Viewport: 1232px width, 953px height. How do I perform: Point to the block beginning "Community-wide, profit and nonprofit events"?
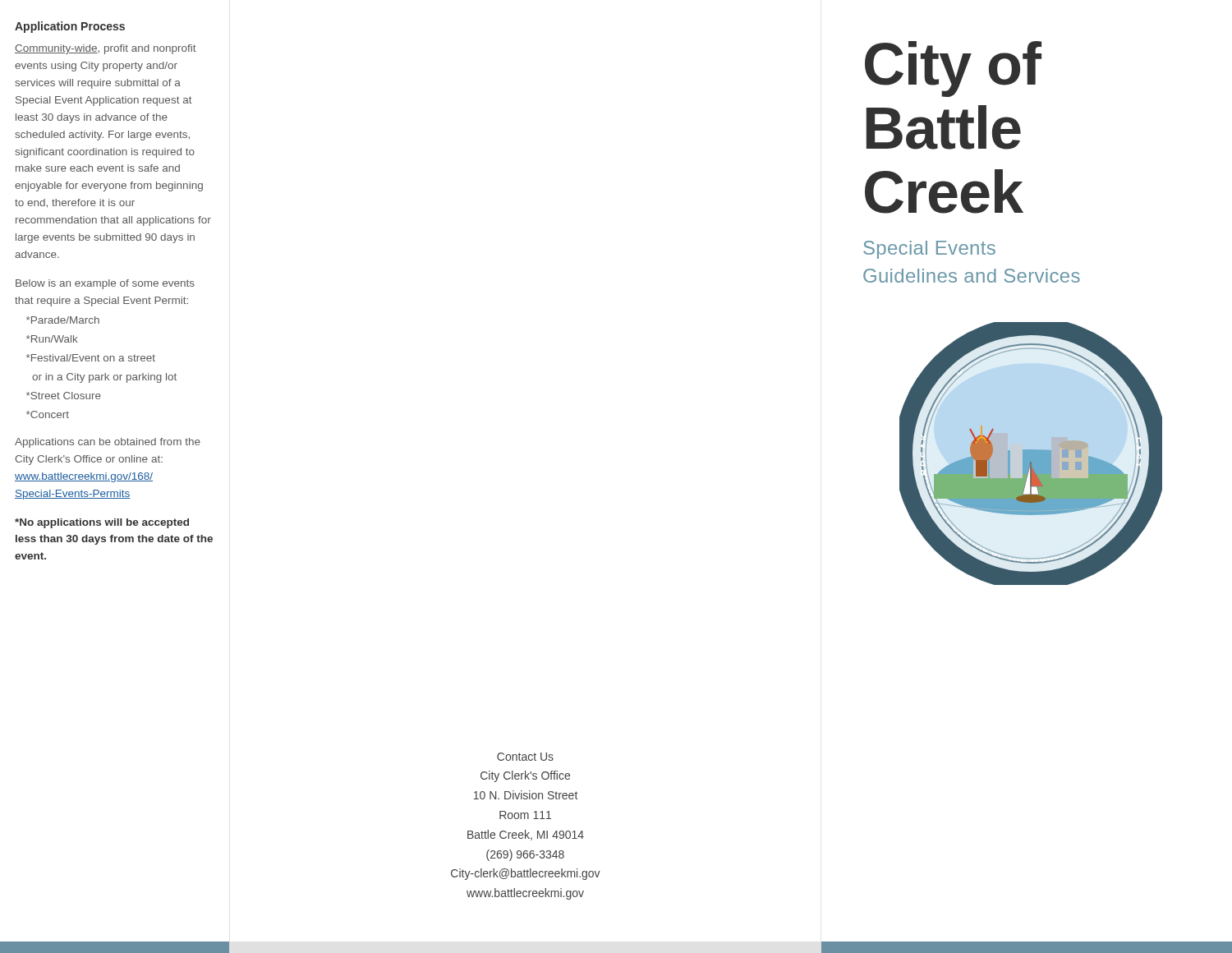coord(113,151)
